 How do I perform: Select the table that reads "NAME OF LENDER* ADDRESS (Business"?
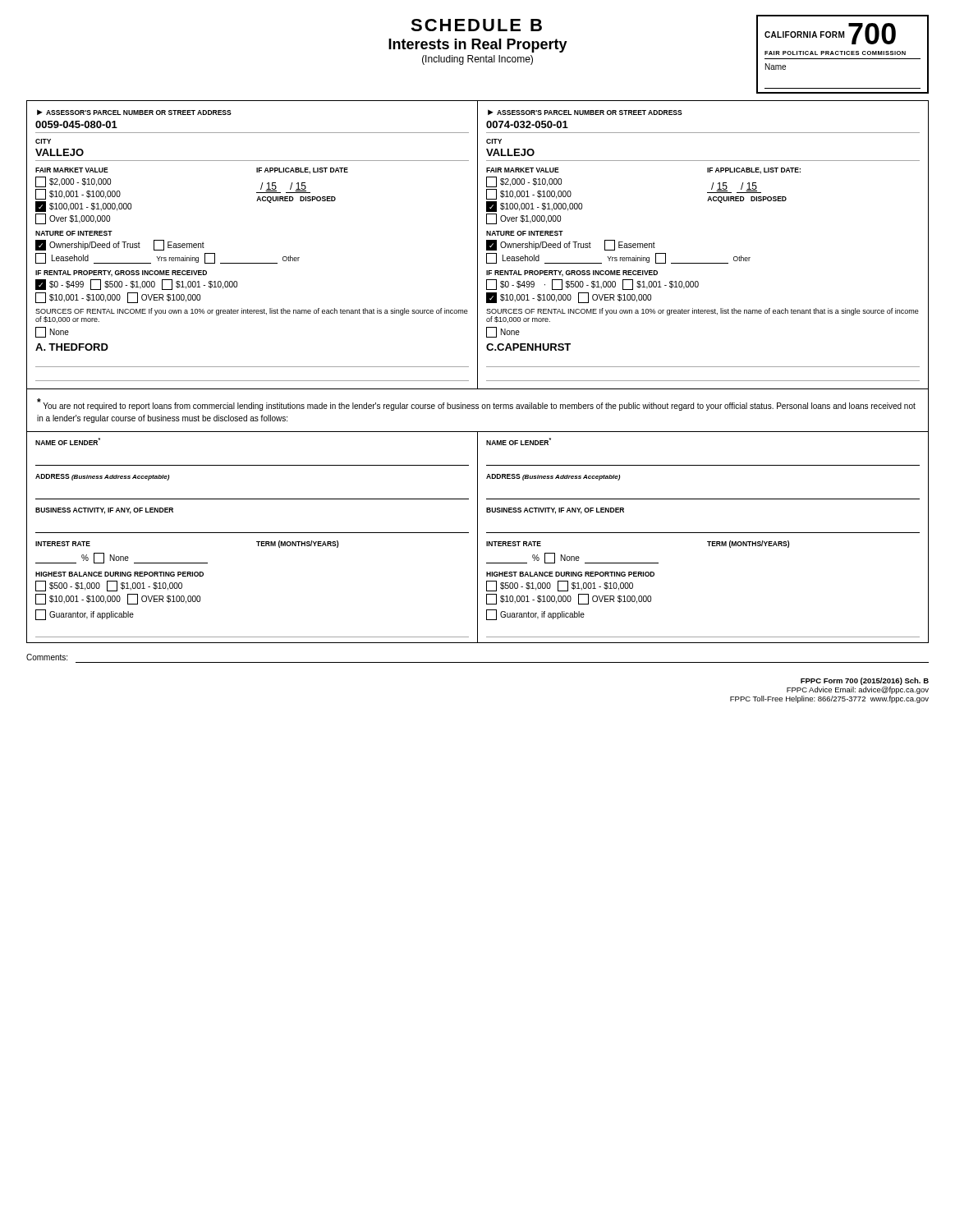click(478, 538)
